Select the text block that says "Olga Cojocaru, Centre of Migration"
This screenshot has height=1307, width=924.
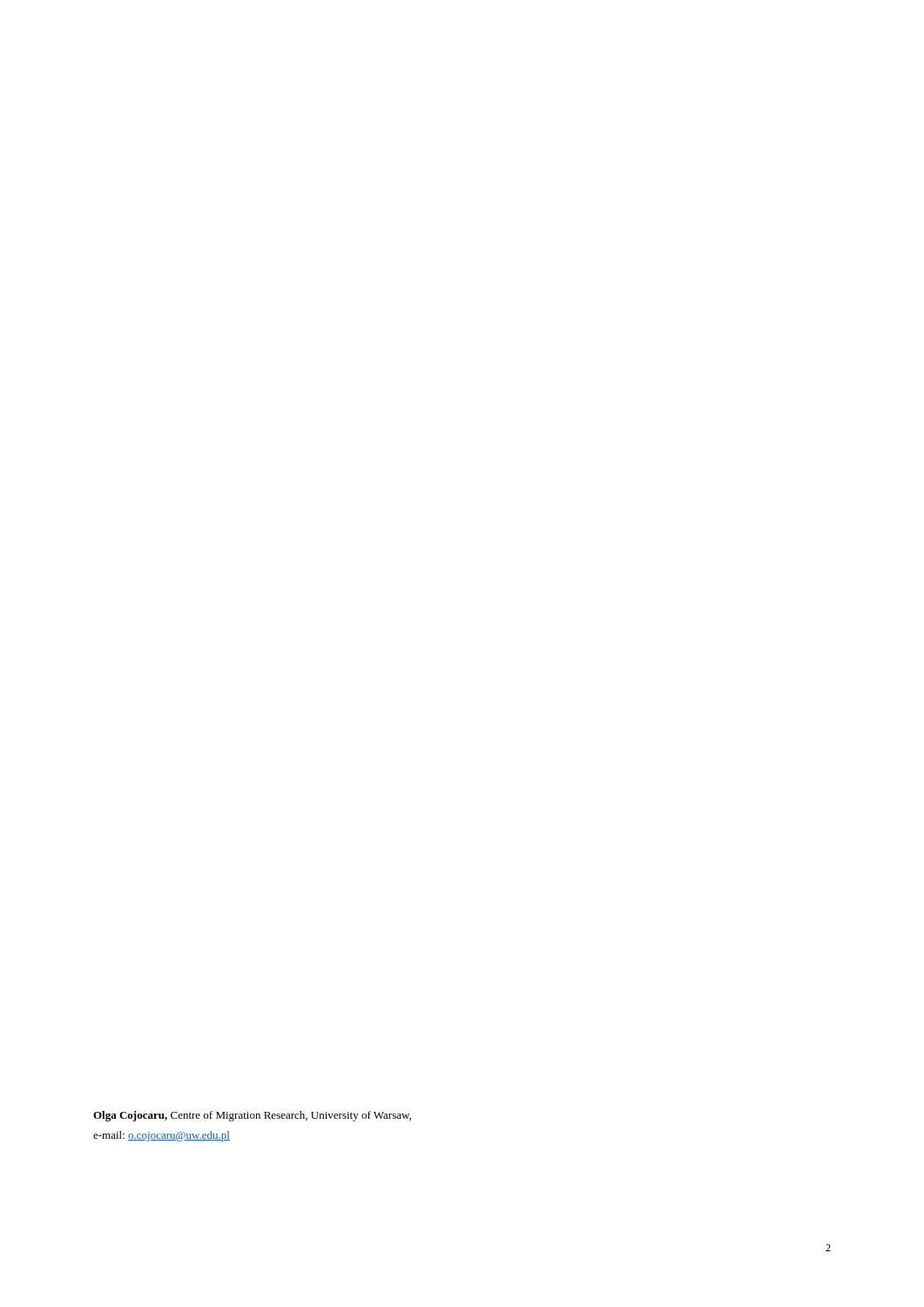398,1126
